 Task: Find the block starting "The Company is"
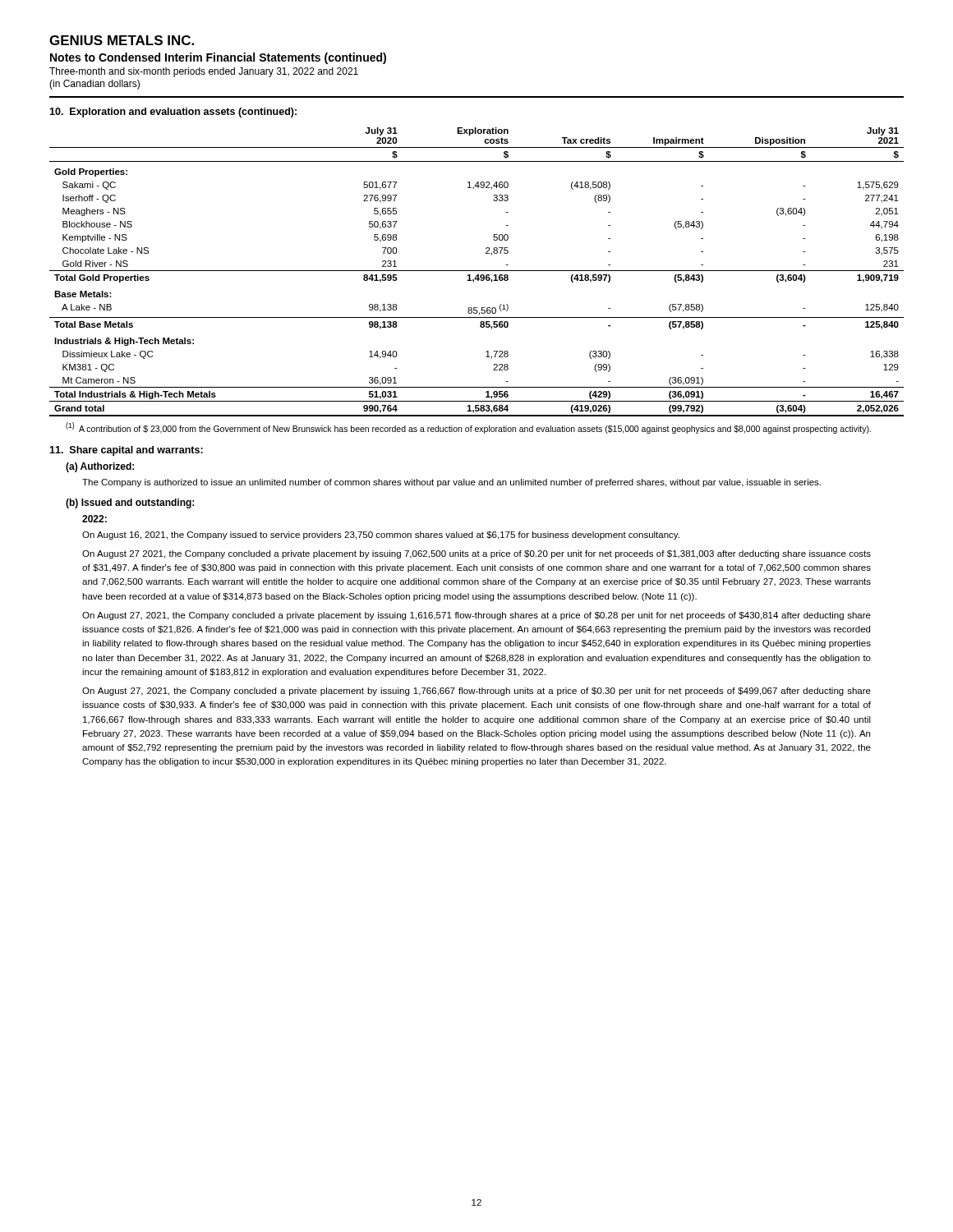(x=452, y=482)
